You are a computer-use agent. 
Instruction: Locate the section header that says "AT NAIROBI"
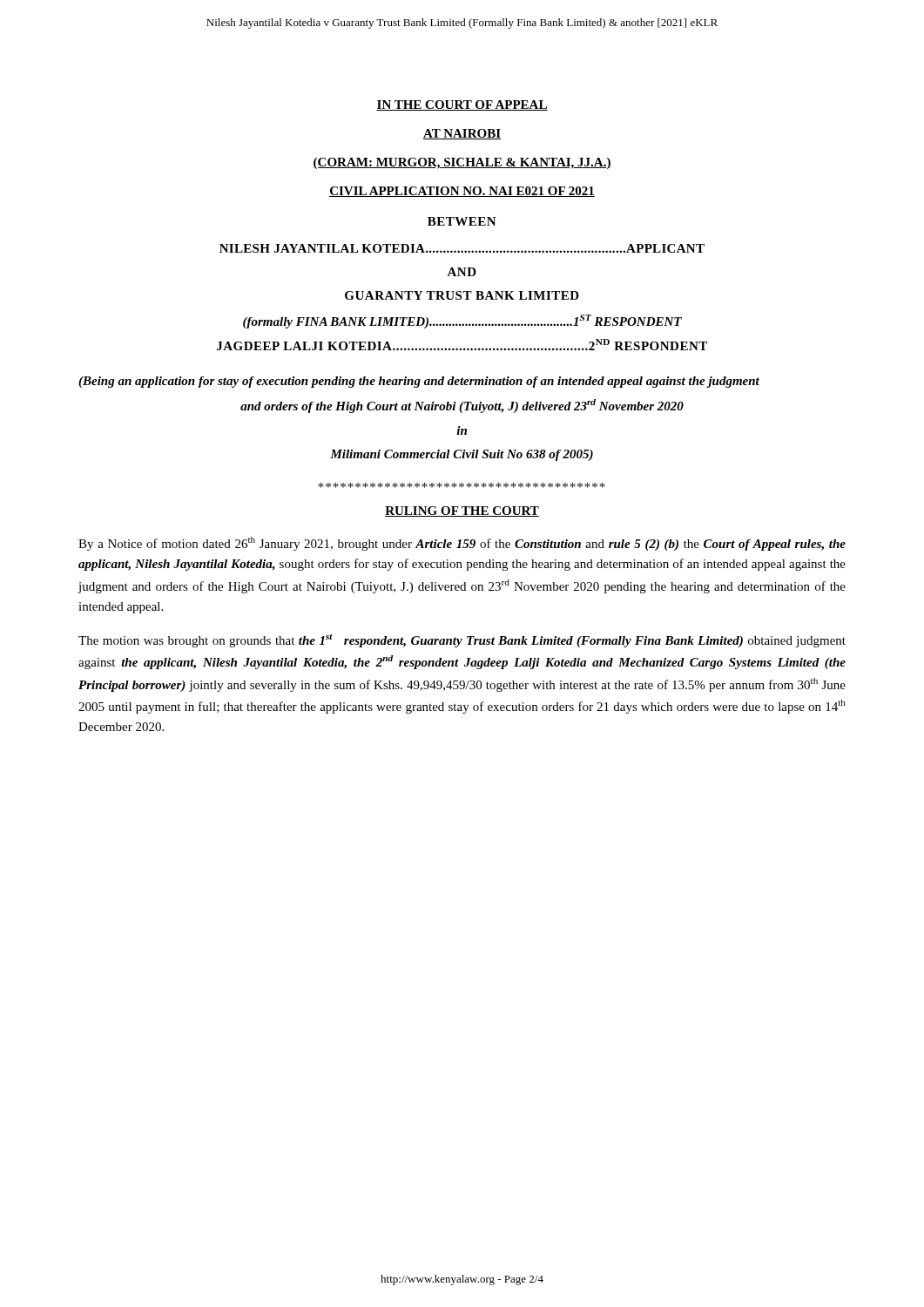coord(462,133)
